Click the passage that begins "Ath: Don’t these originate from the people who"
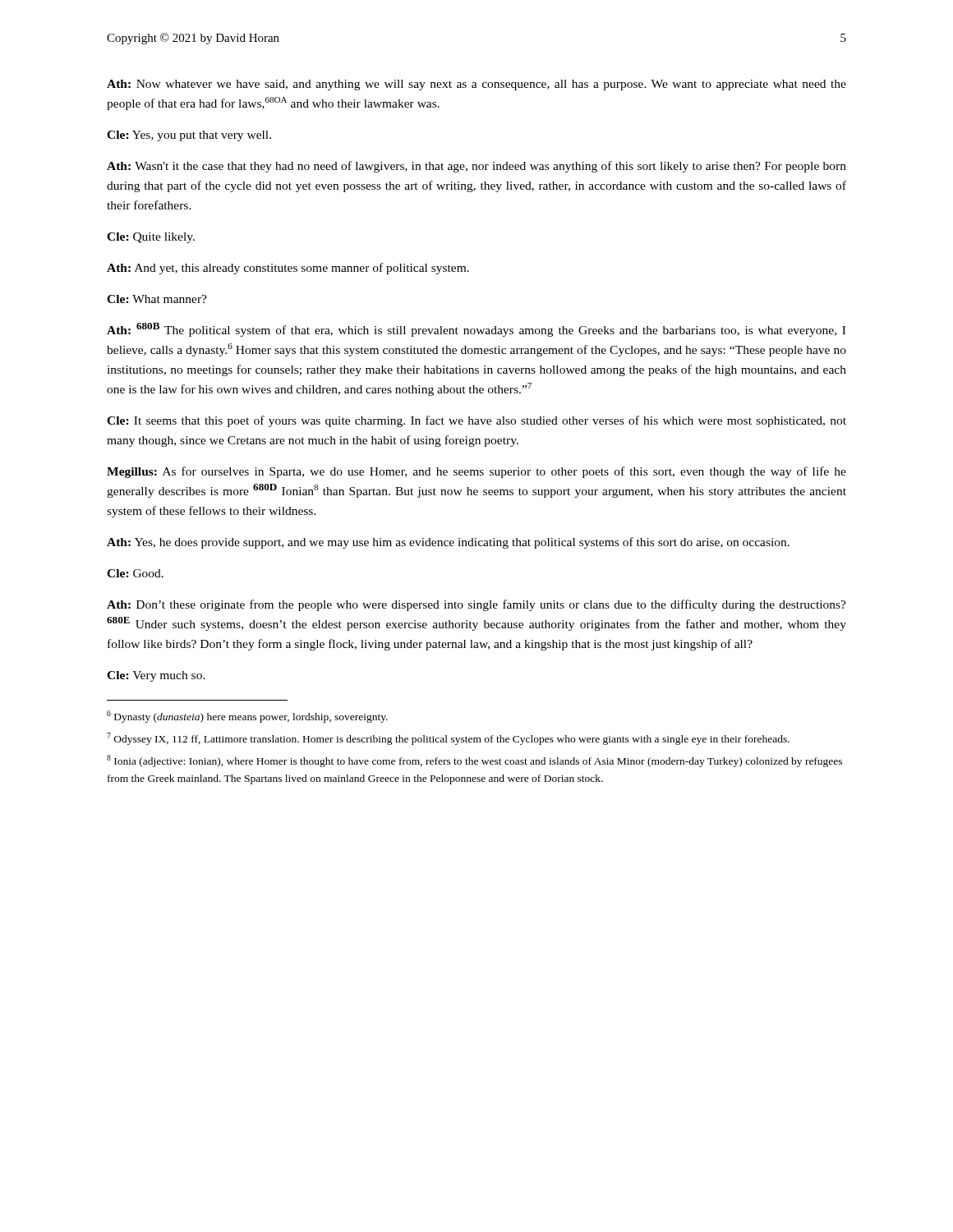The height and width of the screenshot is (1232, 953). (x=476, y=625)
